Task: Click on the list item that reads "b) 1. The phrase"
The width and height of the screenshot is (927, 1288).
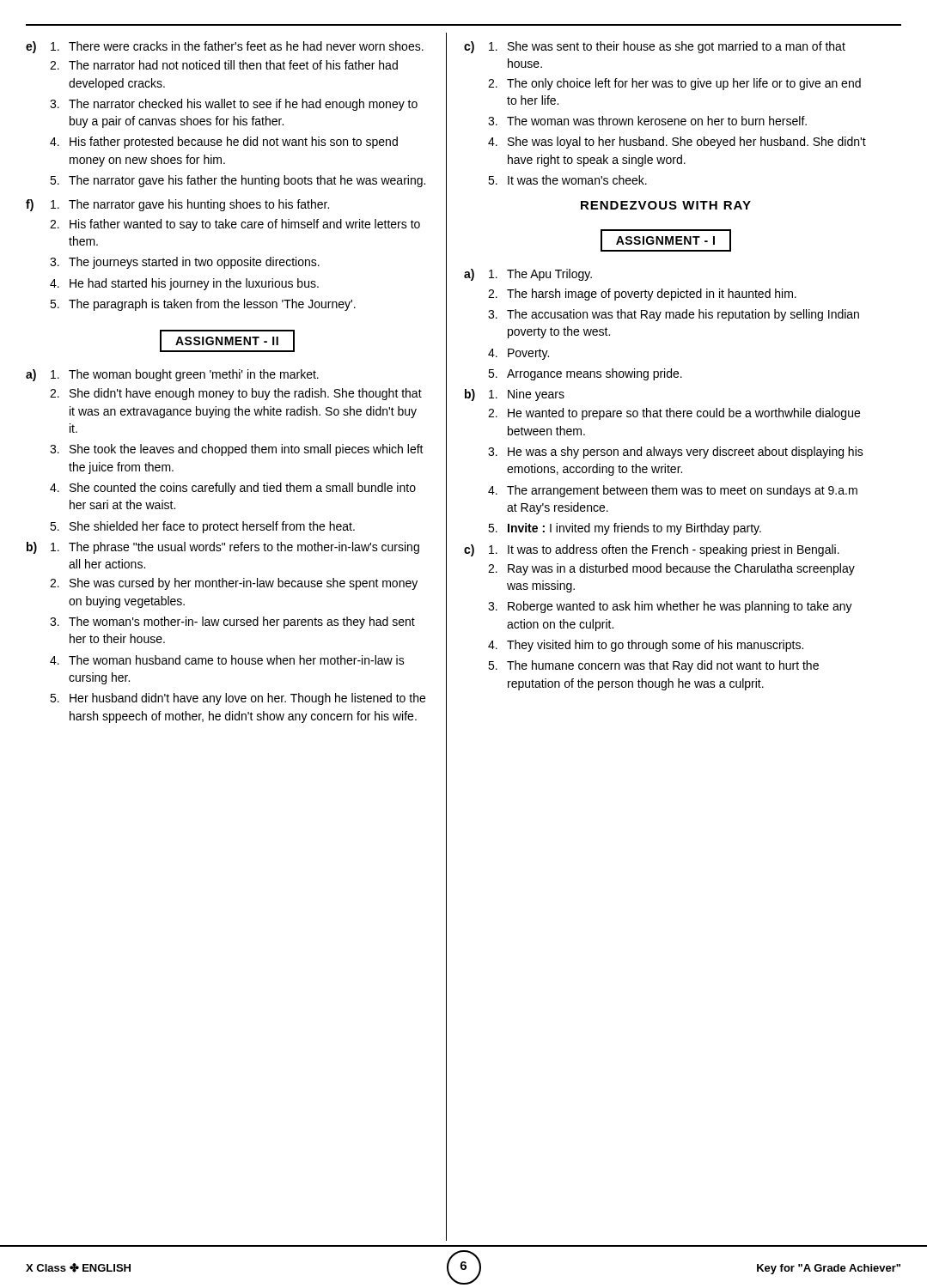Action: (227, 556)
